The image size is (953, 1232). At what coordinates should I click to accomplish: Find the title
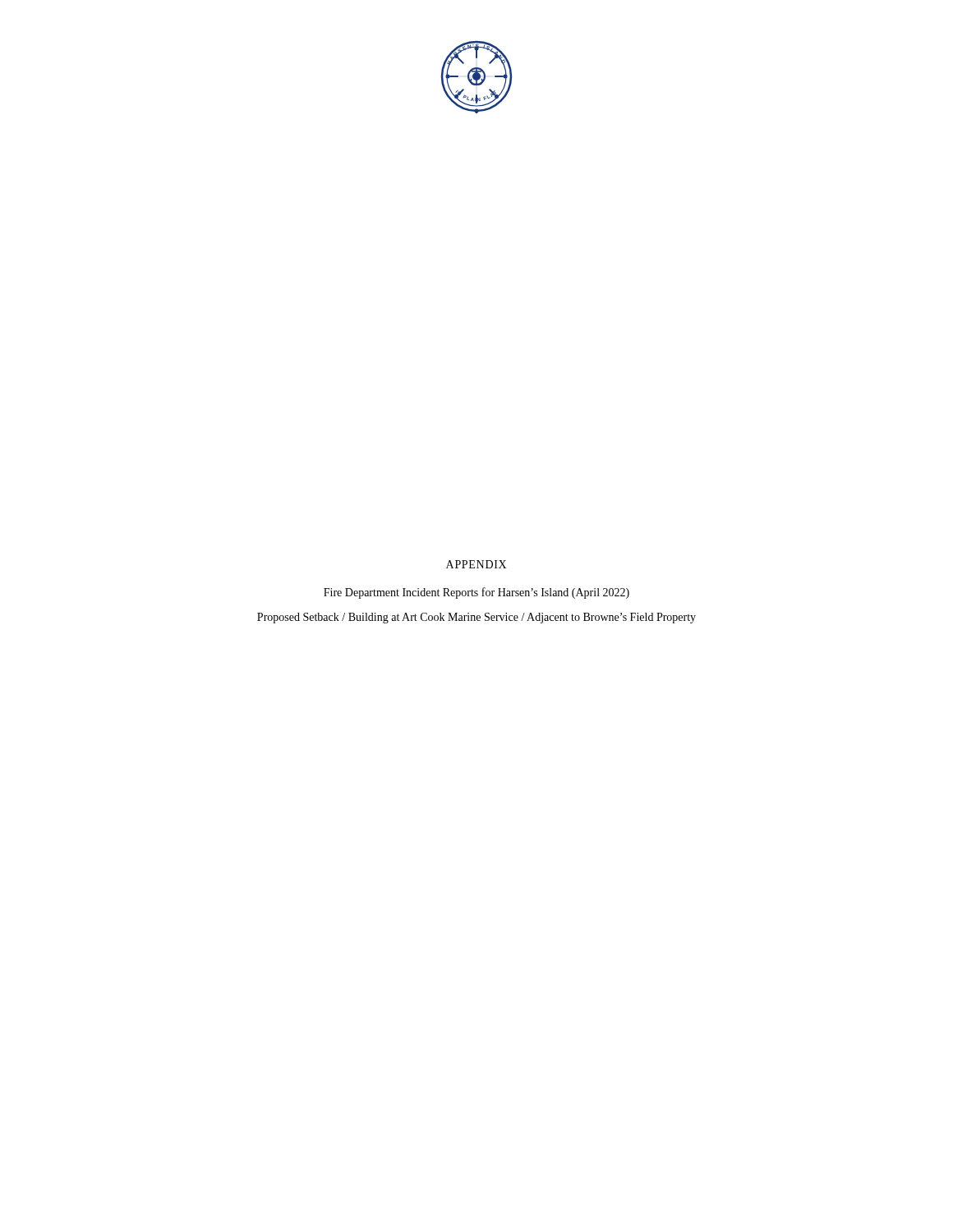pyautogui.click(x=476, y=565)
